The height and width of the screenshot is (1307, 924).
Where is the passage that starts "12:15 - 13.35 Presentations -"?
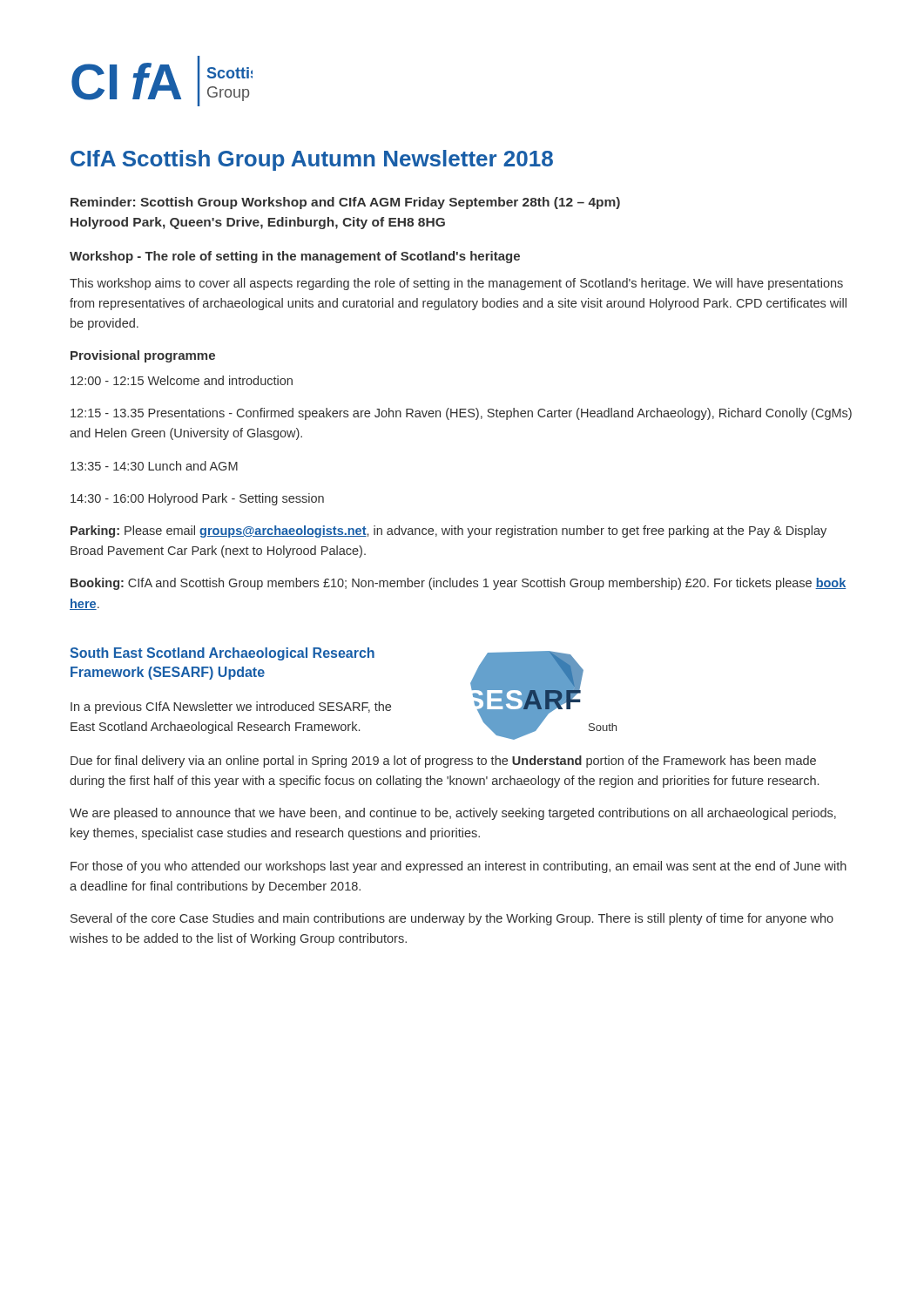(x=462, y=424)
